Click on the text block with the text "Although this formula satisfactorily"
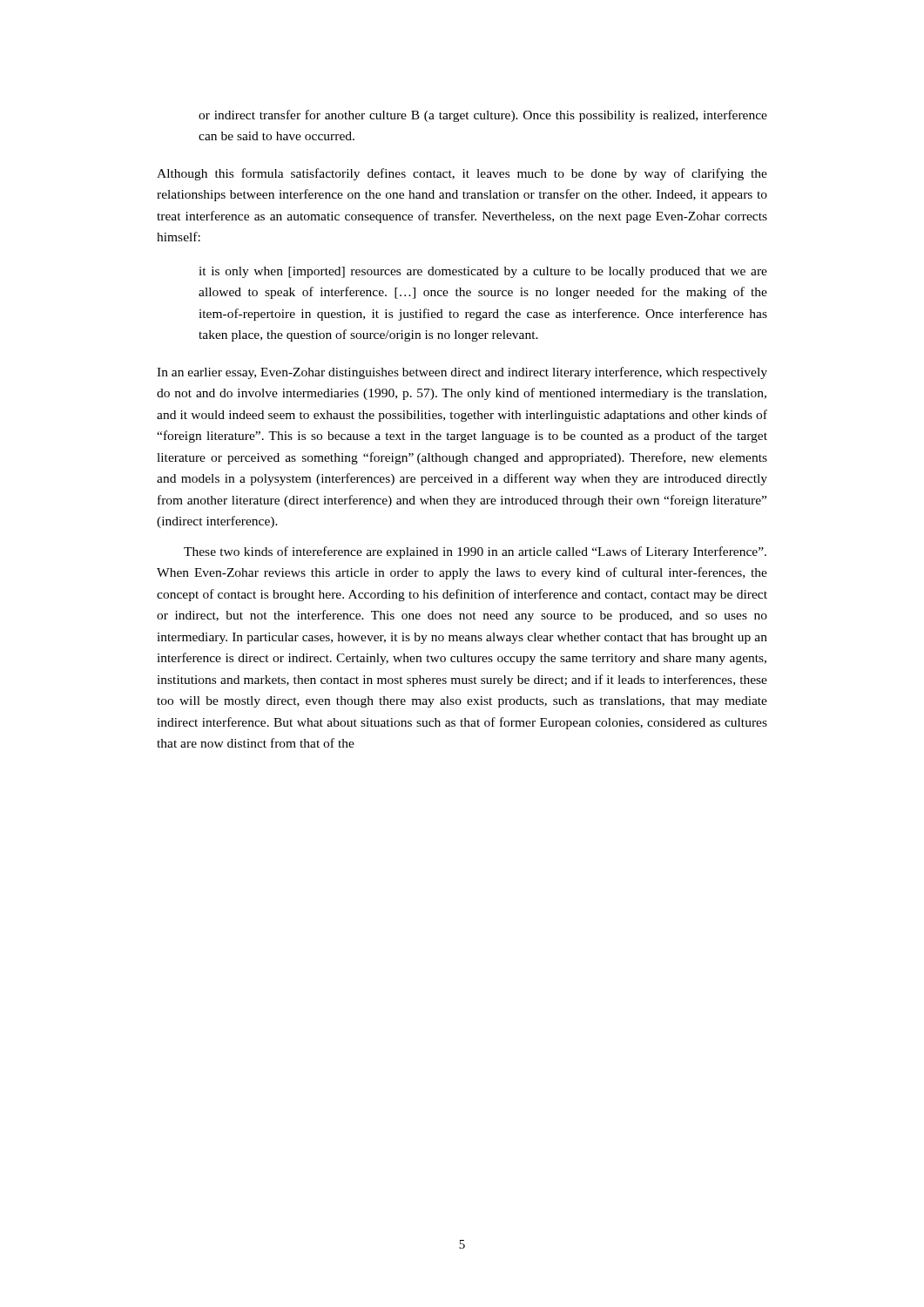The image size is (924, 1307). point(462,206)
